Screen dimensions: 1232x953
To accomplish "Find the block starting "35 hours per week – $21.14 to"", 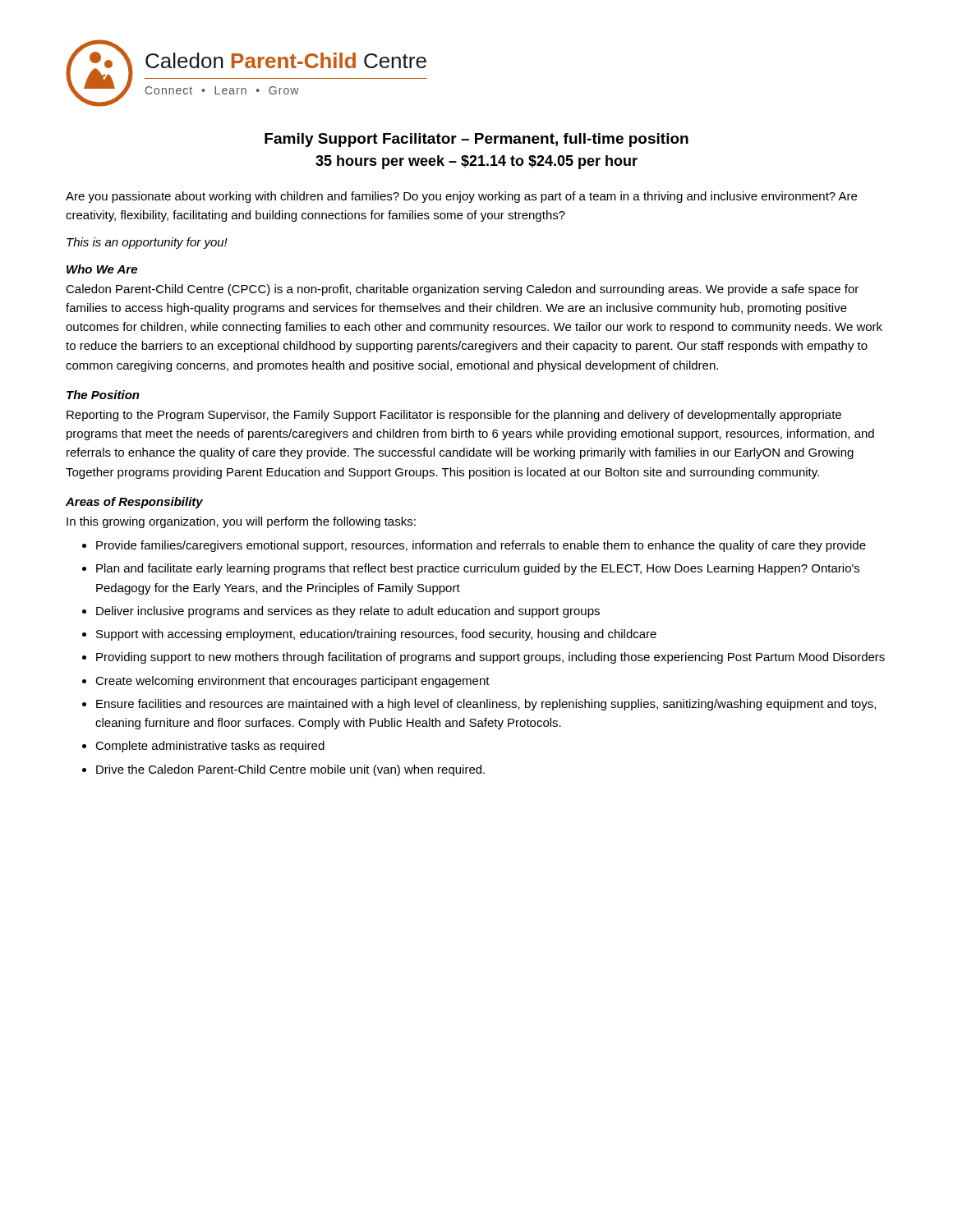I will (476, 161).
